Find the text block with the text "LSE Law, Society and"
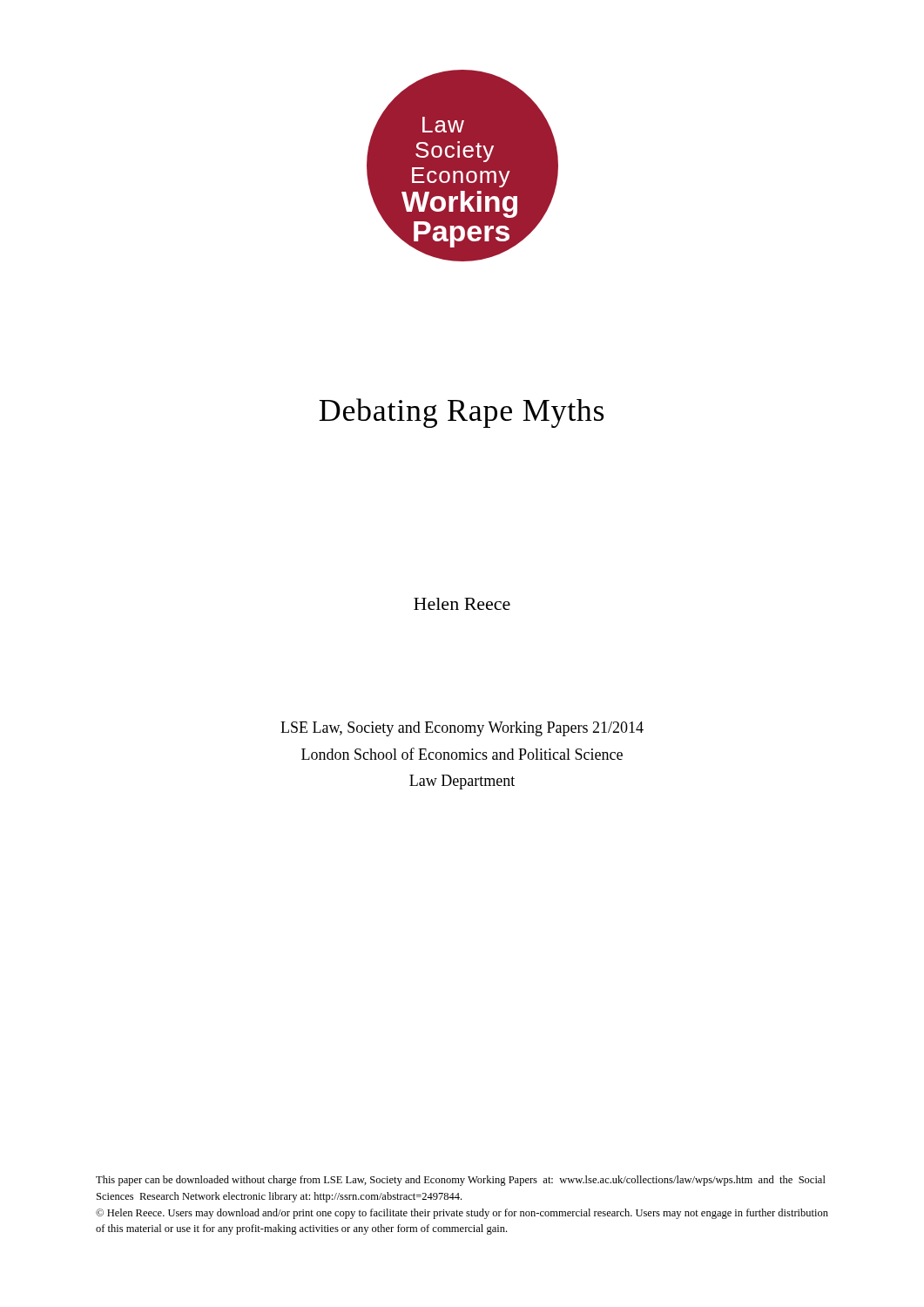The width and height of the screenshot is (924, 1307). tap(462, 755)
